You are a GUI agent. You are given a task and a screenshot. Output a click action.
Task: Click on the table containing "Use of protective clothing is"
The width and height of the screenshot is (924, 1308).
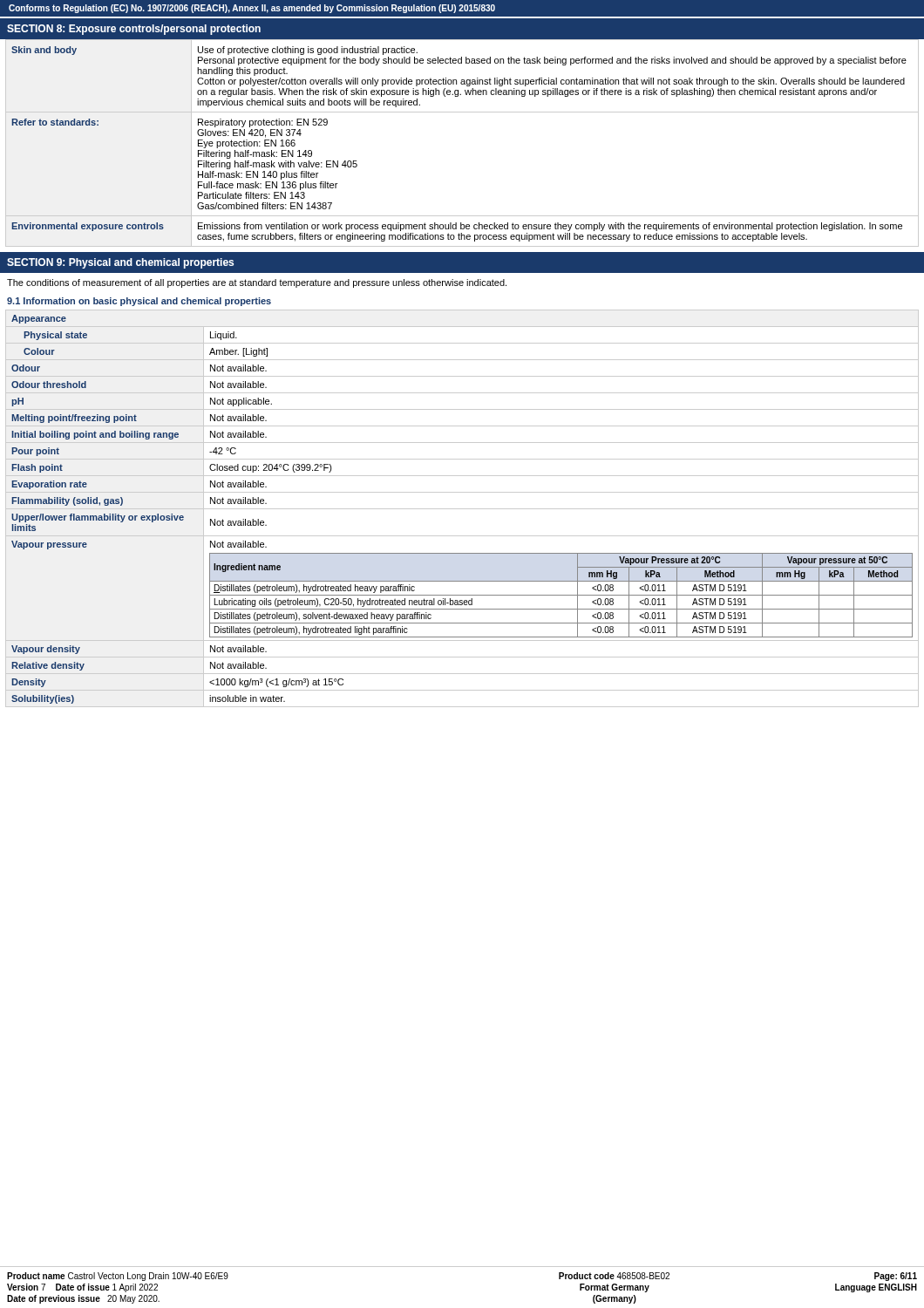tap(462, 143)
